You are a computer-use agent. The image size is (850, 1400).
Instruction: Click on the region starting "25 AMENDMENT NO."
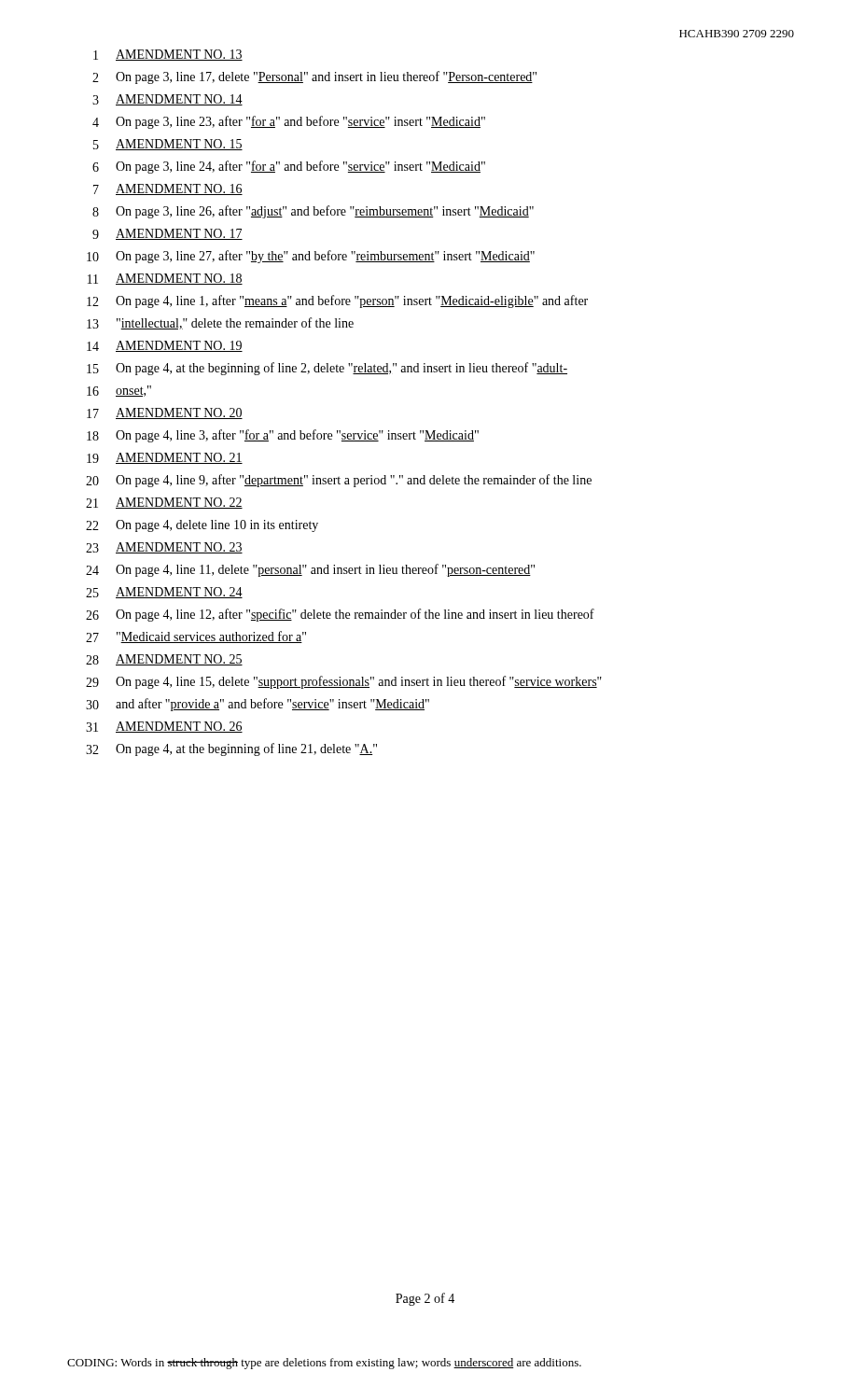(164, 593)
